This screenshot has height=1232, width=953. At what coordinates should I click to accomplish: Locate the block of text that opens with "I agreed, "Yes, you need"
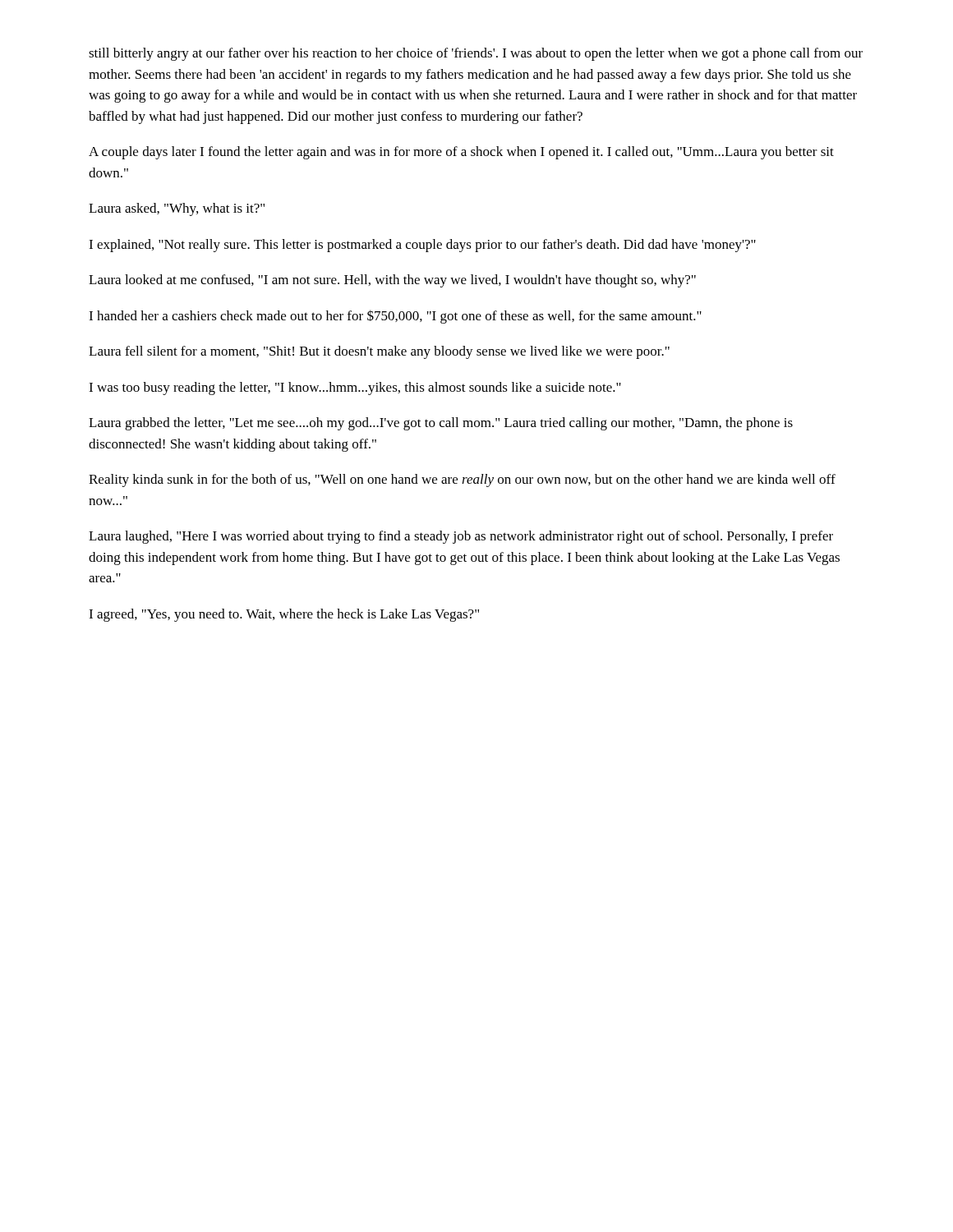pyautogui.click(x=284, y=614)
